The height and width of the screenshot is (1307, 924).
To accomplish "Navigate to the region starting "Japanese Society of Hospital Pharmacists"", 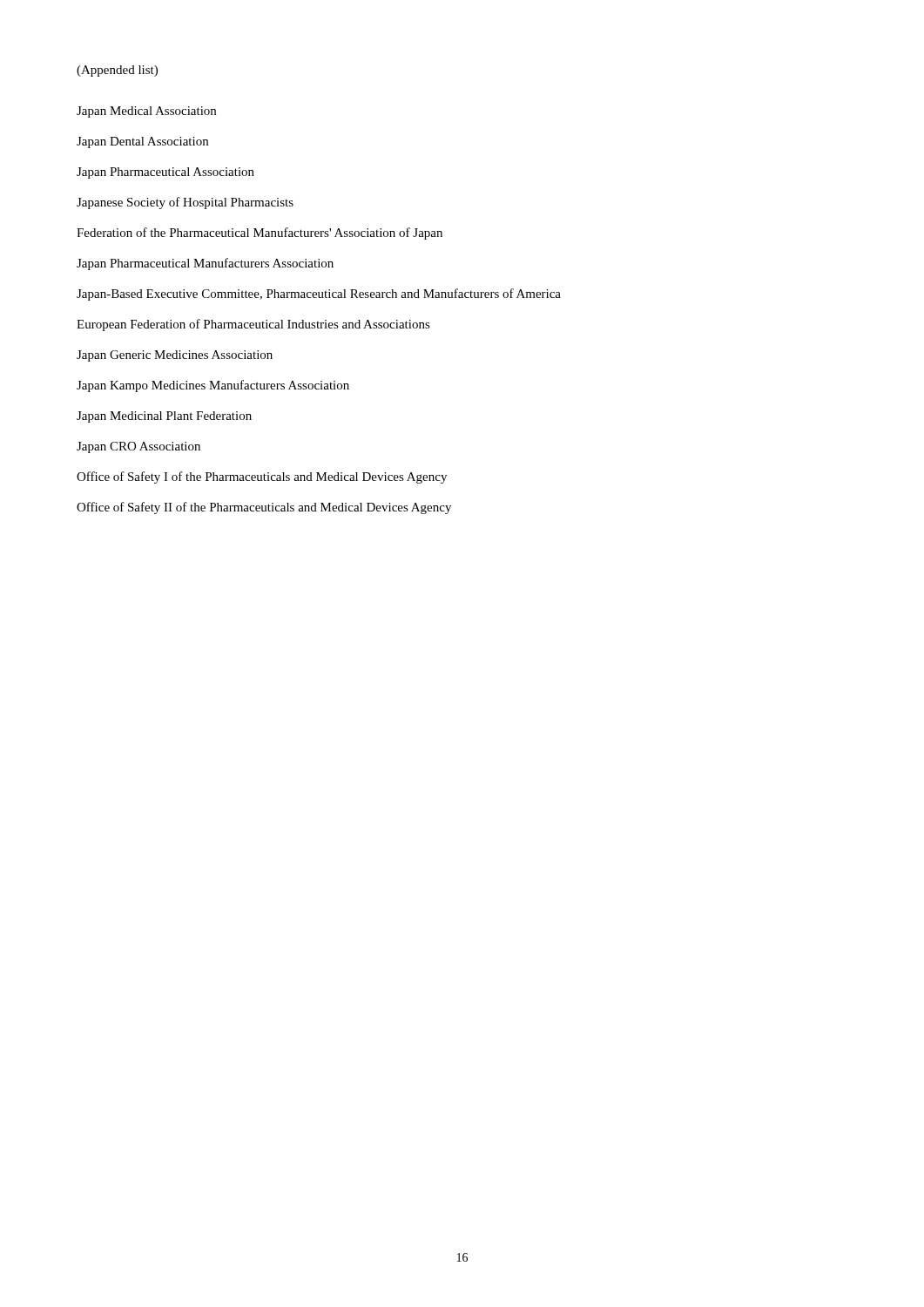I will tap(185, 202).
